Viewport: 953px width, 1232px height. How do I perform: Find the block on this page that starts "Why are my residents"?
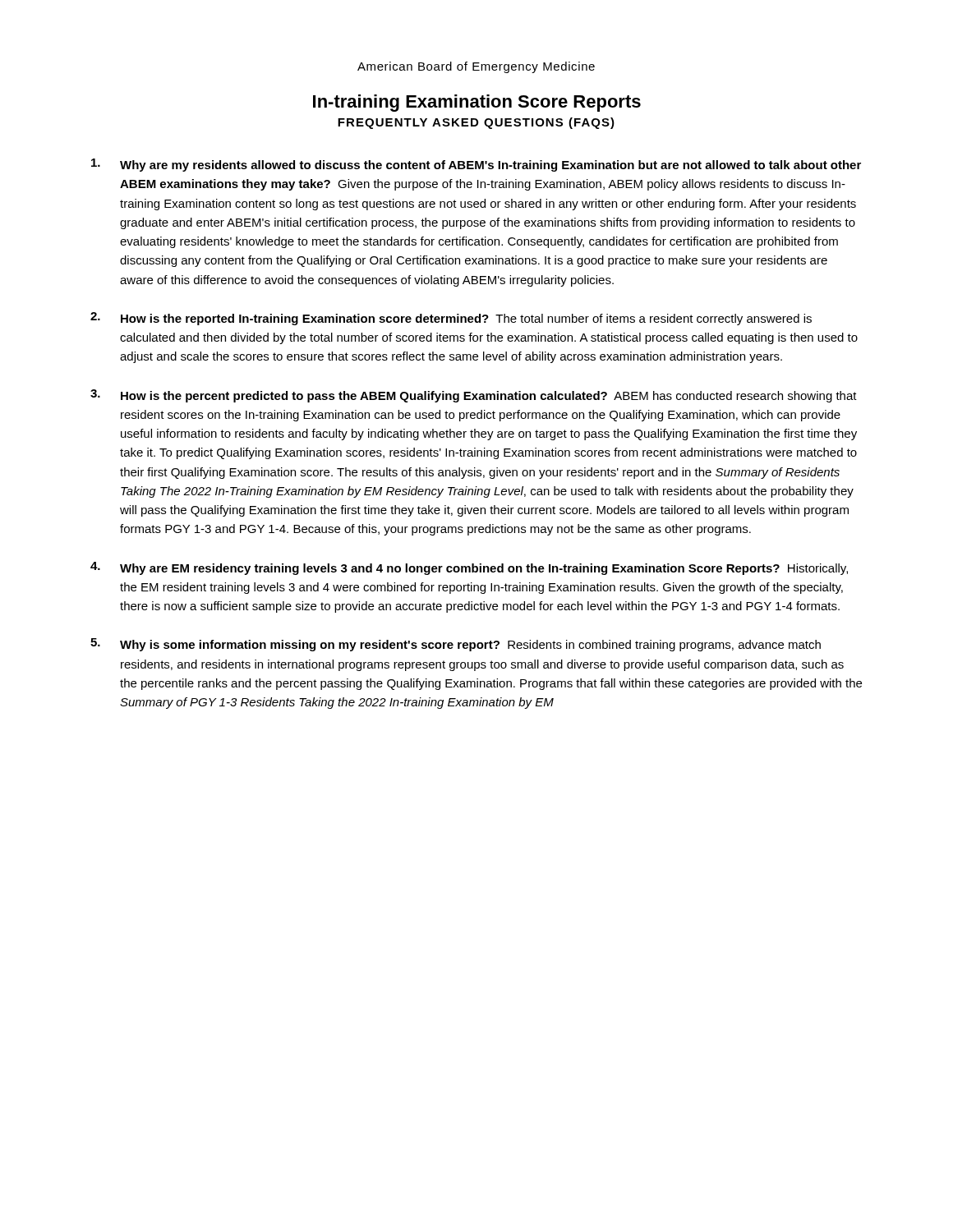[476, 222]
